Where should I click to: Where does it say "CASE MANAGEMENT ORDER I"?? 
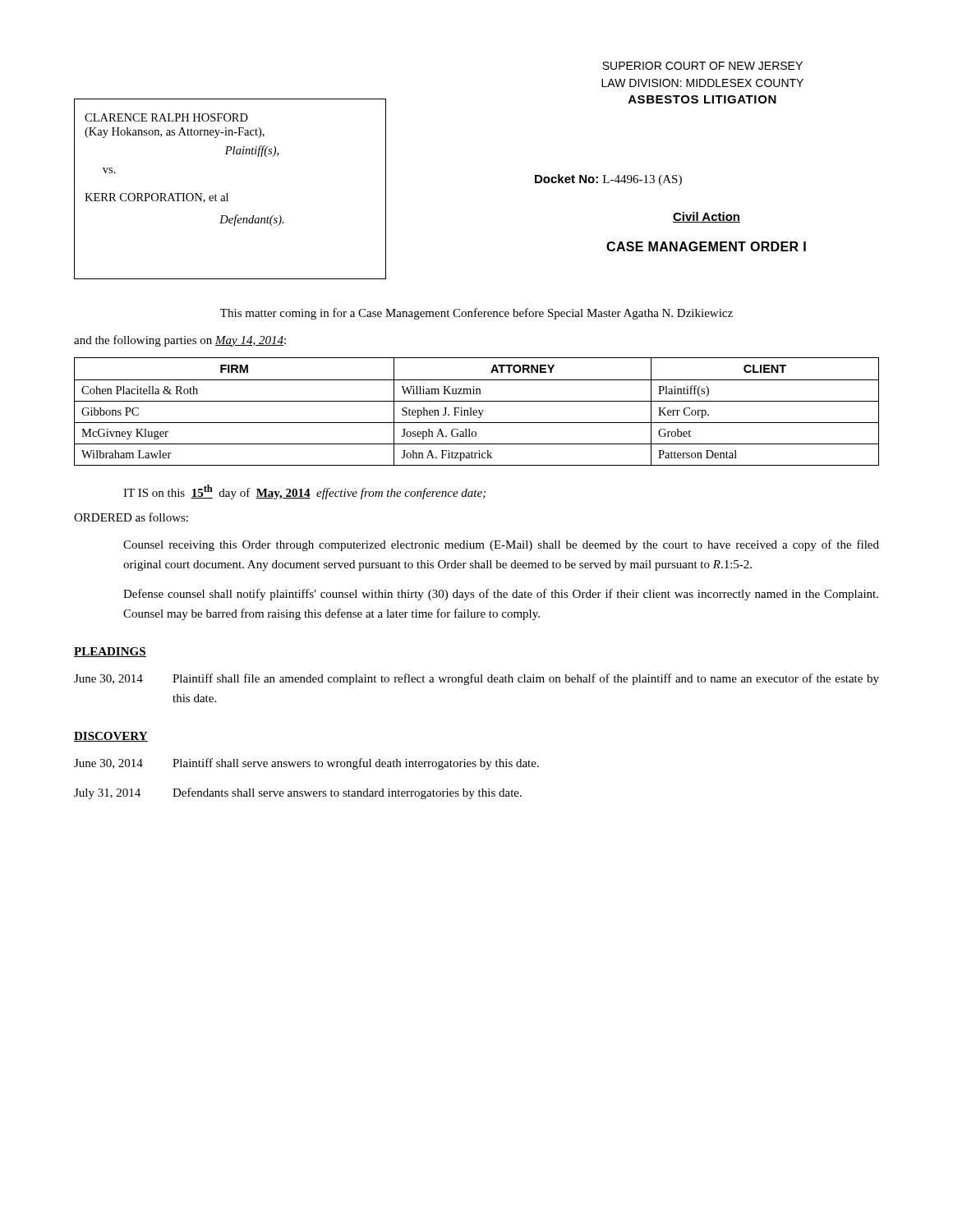click(707, 247)
